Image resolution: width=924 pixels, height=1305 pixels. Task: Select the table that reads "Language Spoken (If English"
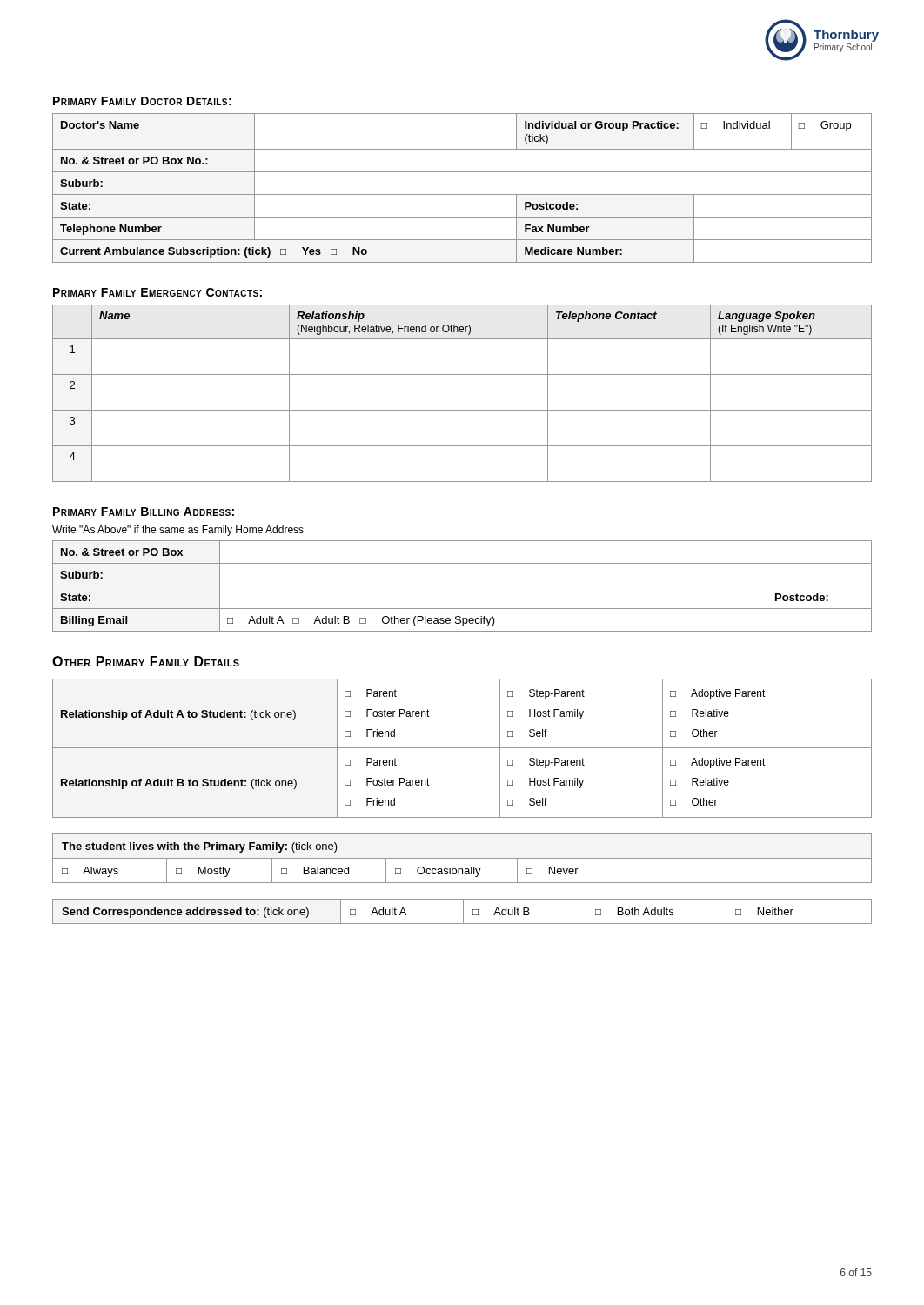point(462,393)
